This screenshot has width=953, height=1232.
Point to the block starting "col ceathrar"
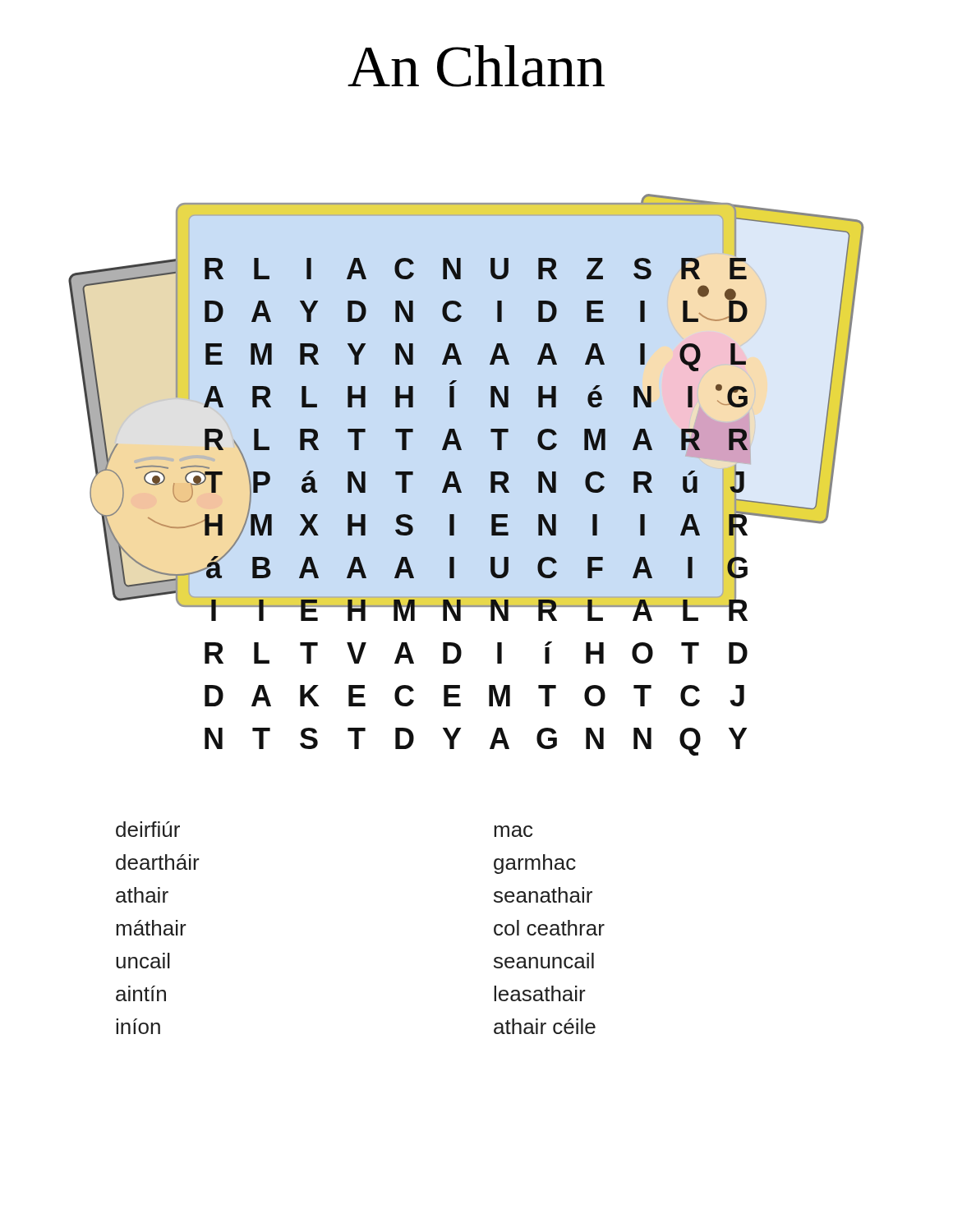click(x=549, y=928)
